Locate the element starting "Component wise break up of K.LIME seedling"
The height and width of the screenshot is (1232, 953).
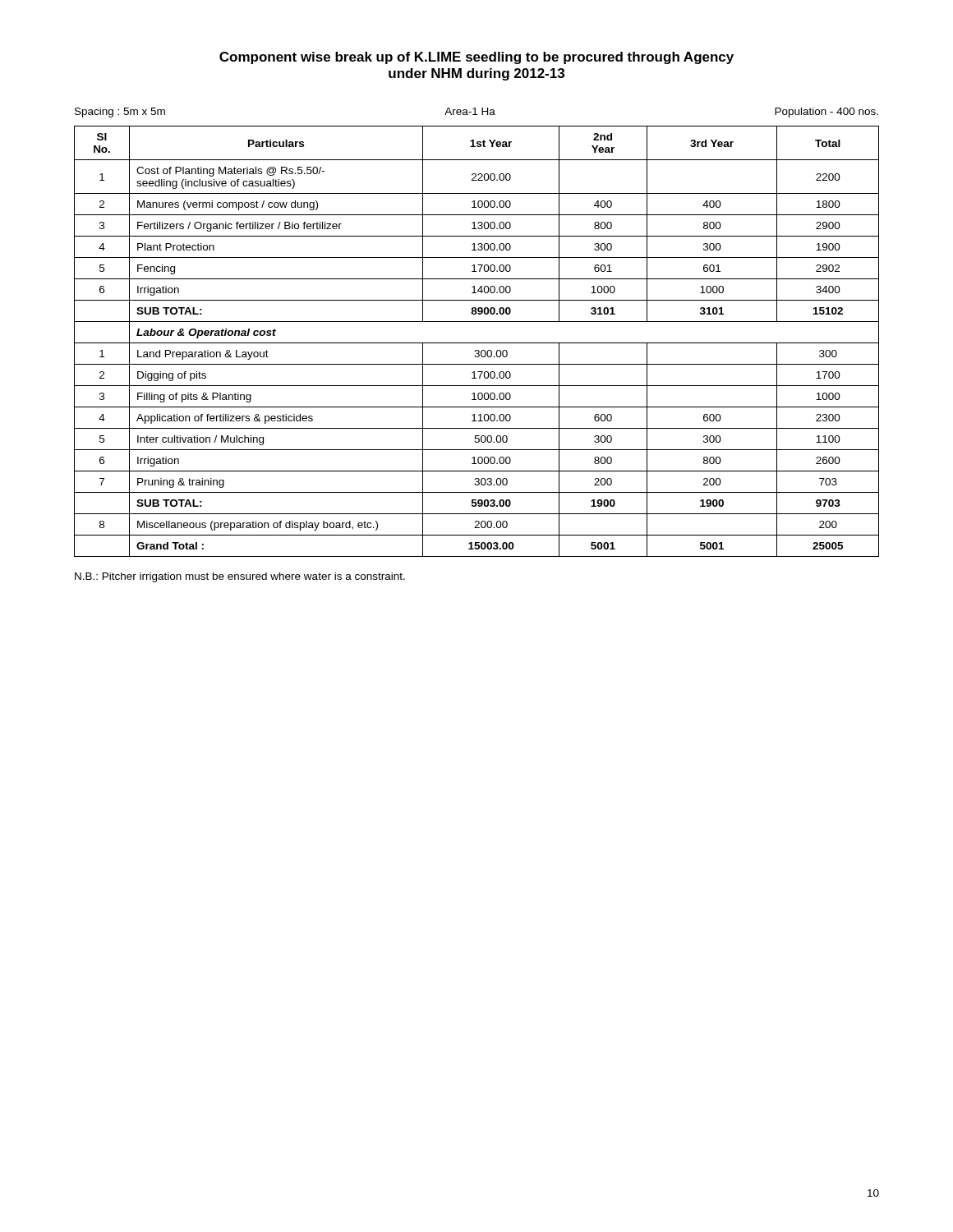(476, 65)
